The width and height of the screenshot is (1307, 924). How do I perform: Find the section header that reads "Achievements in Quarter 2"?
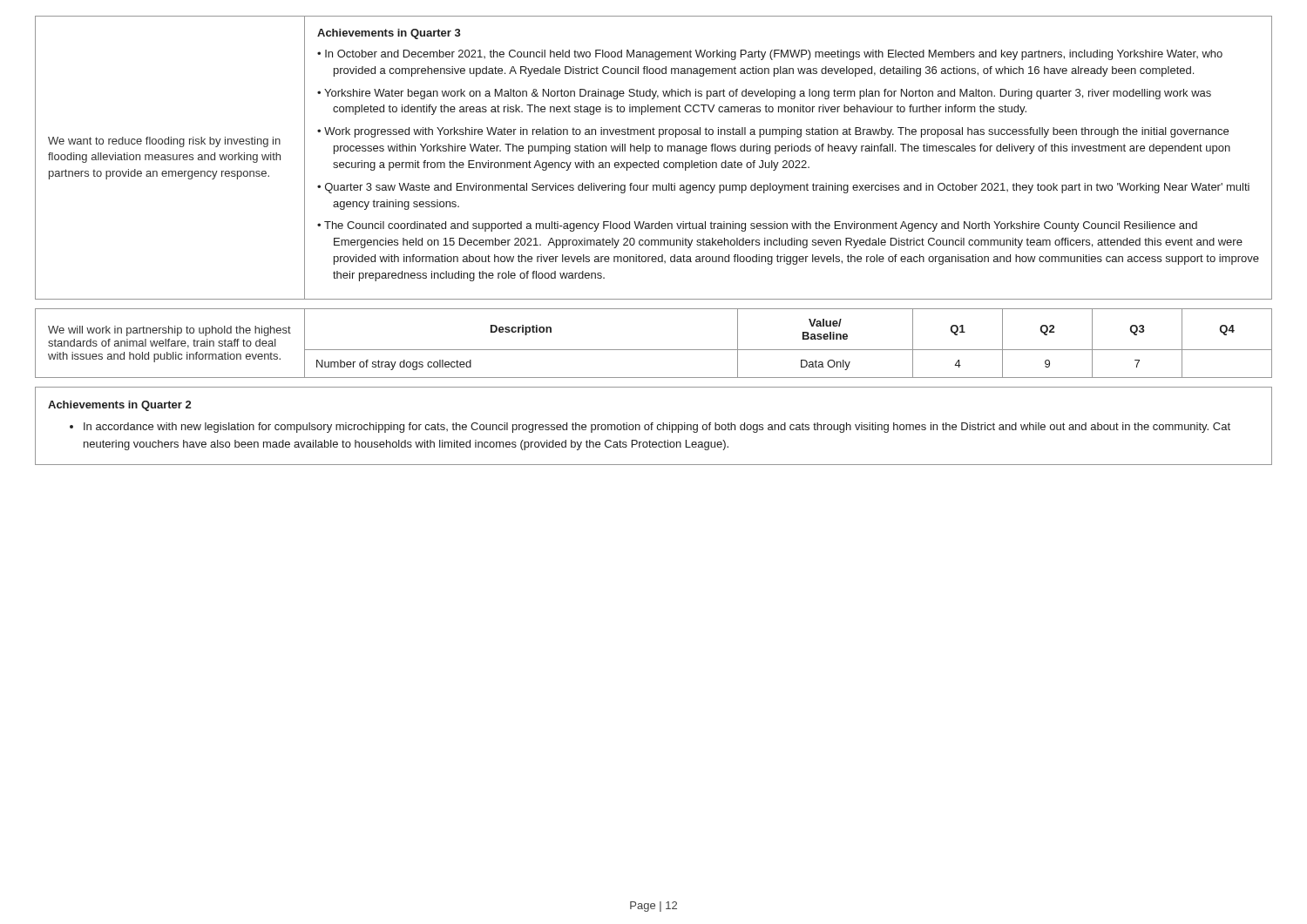click(x=120, y=404)
